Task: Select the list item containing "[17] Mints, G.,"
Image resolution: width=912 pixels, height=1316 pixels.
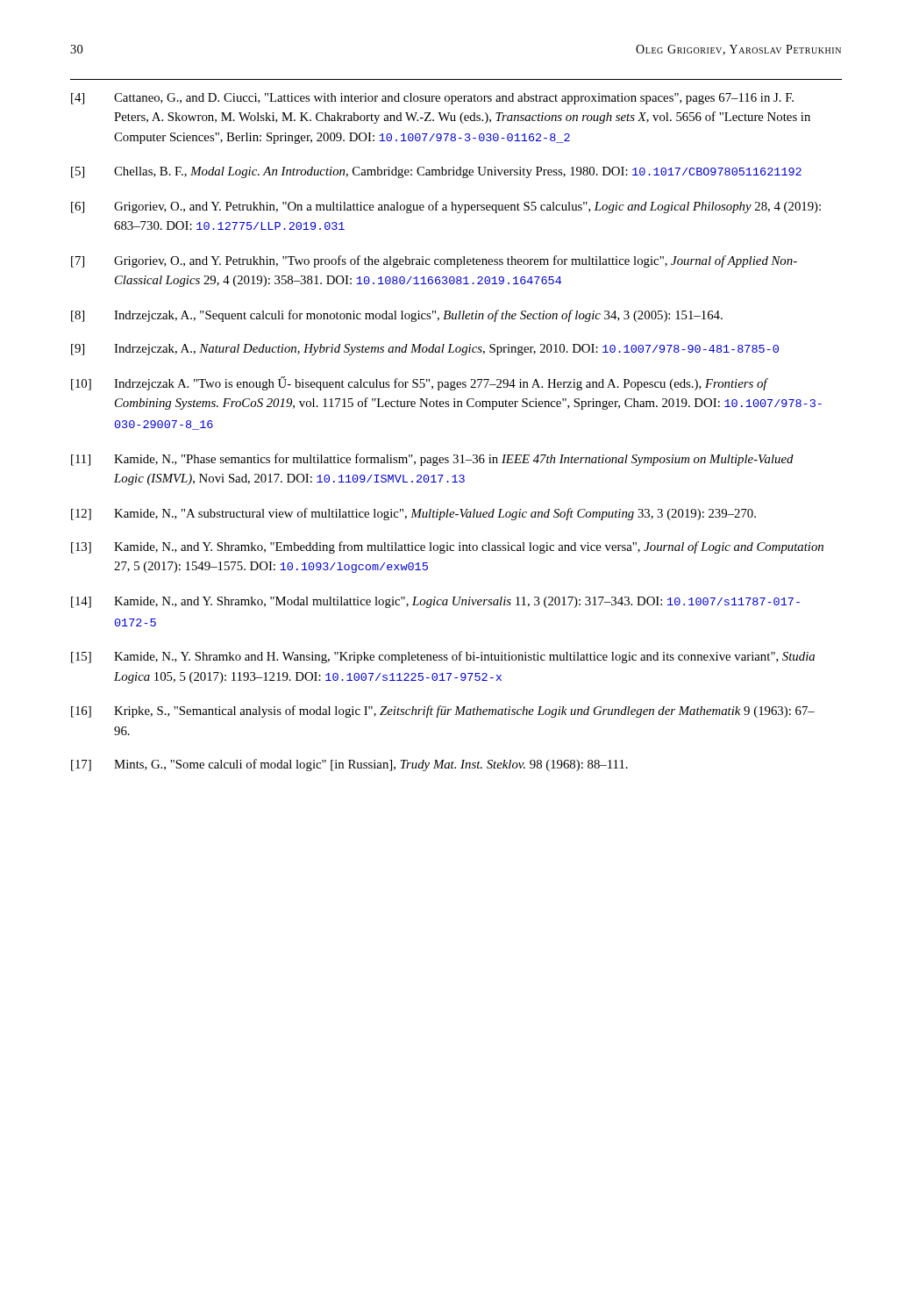Action: pos(447,764)
